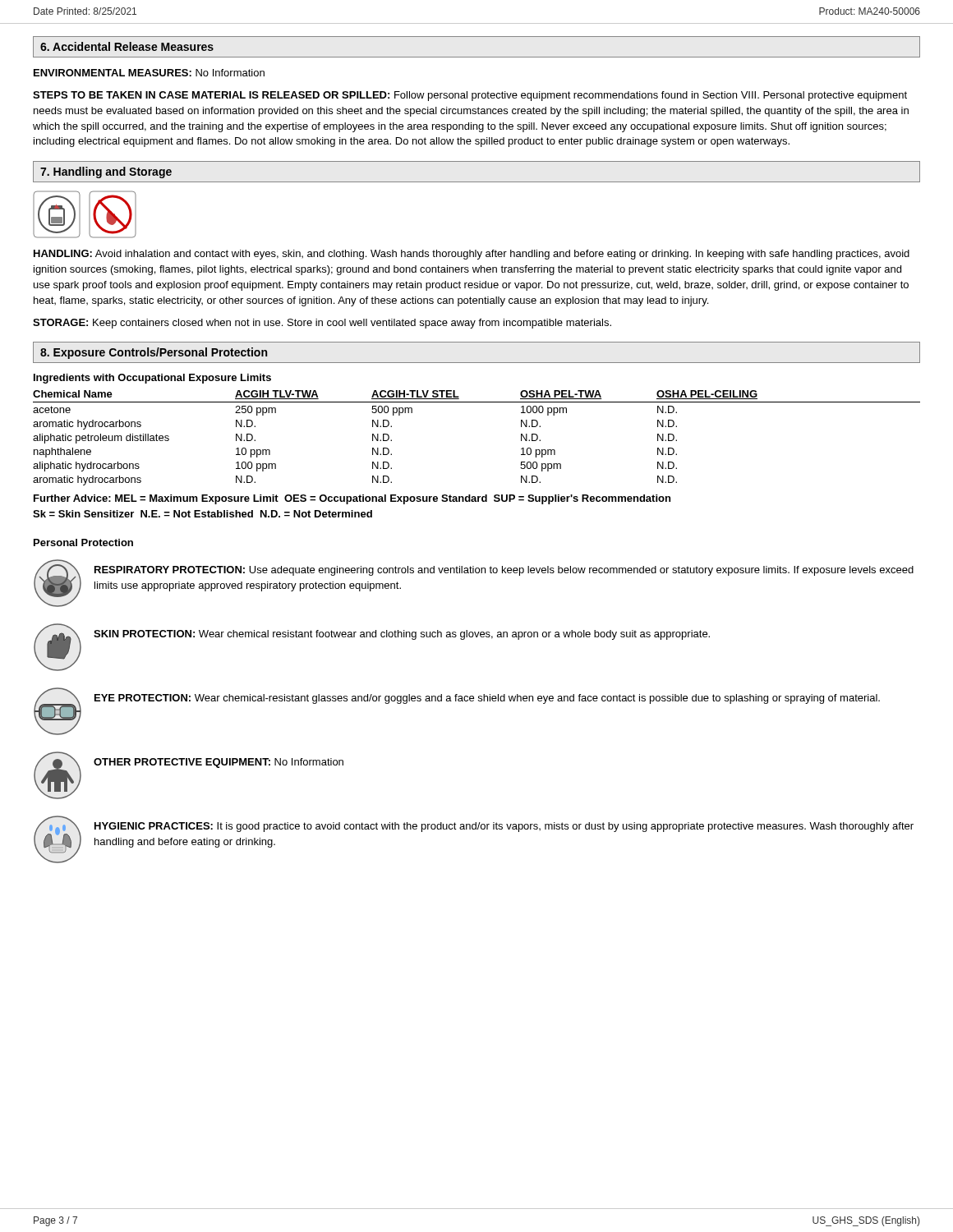Click on the text that reads "Personal Protection"
Image resolution: width=953 pixels, height=1232 pixels.
pyautogui.click(x=83, y=542)
